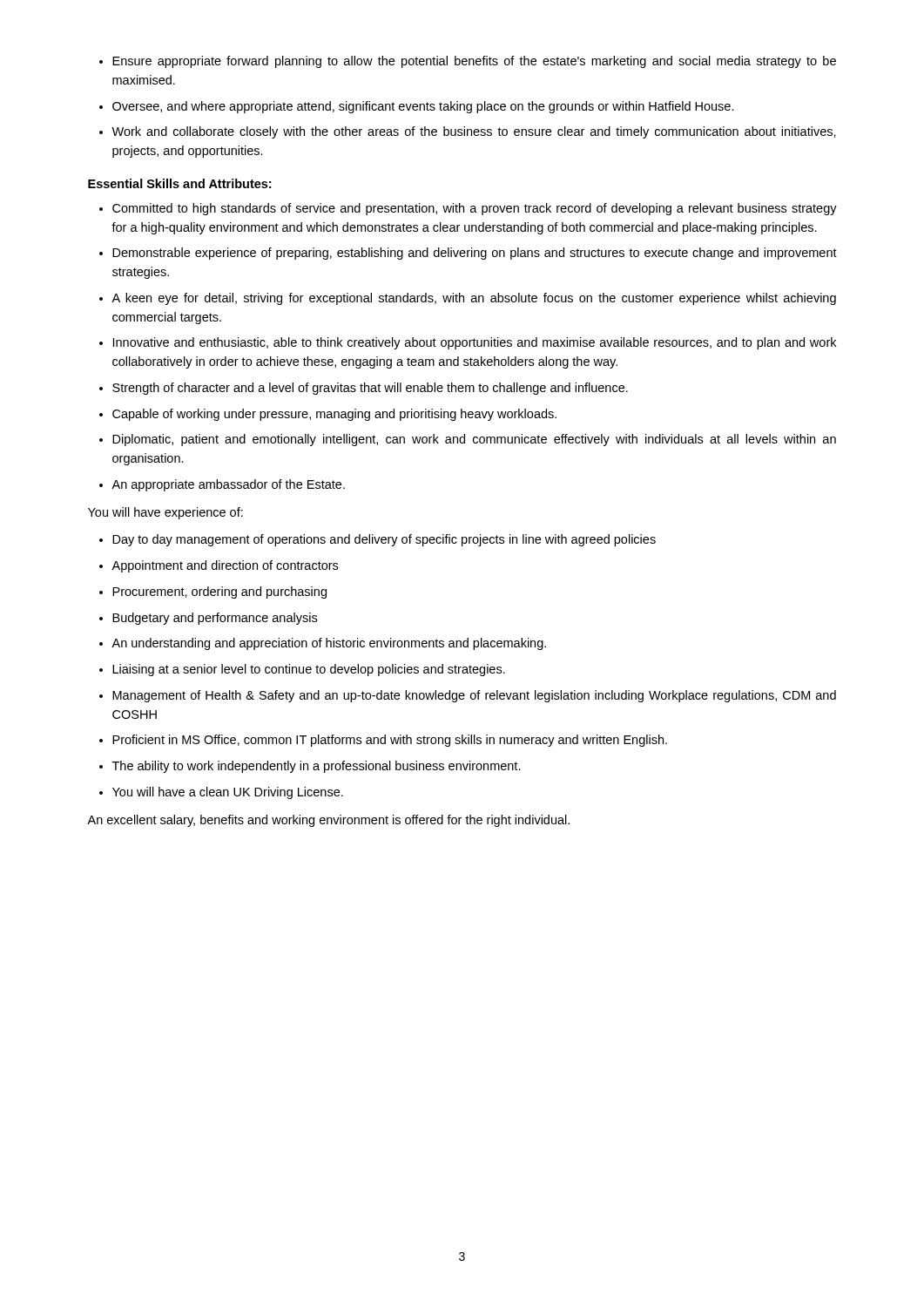Viewport: 924px width, 1307px height.
Task: Click on the list item that says "An appropriate ambassador of the Estate."
Action: coord(228,485)
